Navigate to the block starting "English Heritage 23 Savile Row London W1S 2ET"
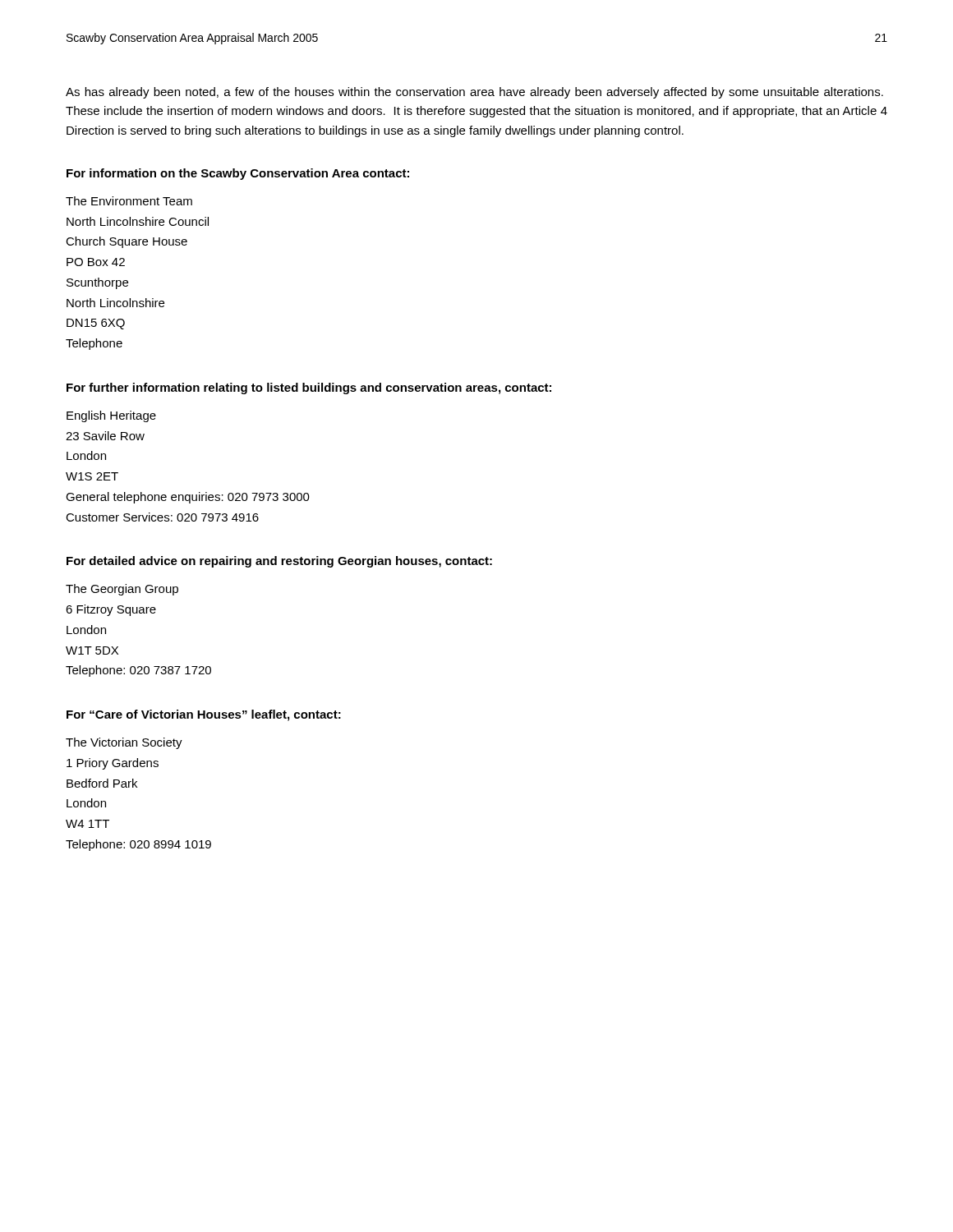 click(x=111, y=416)
